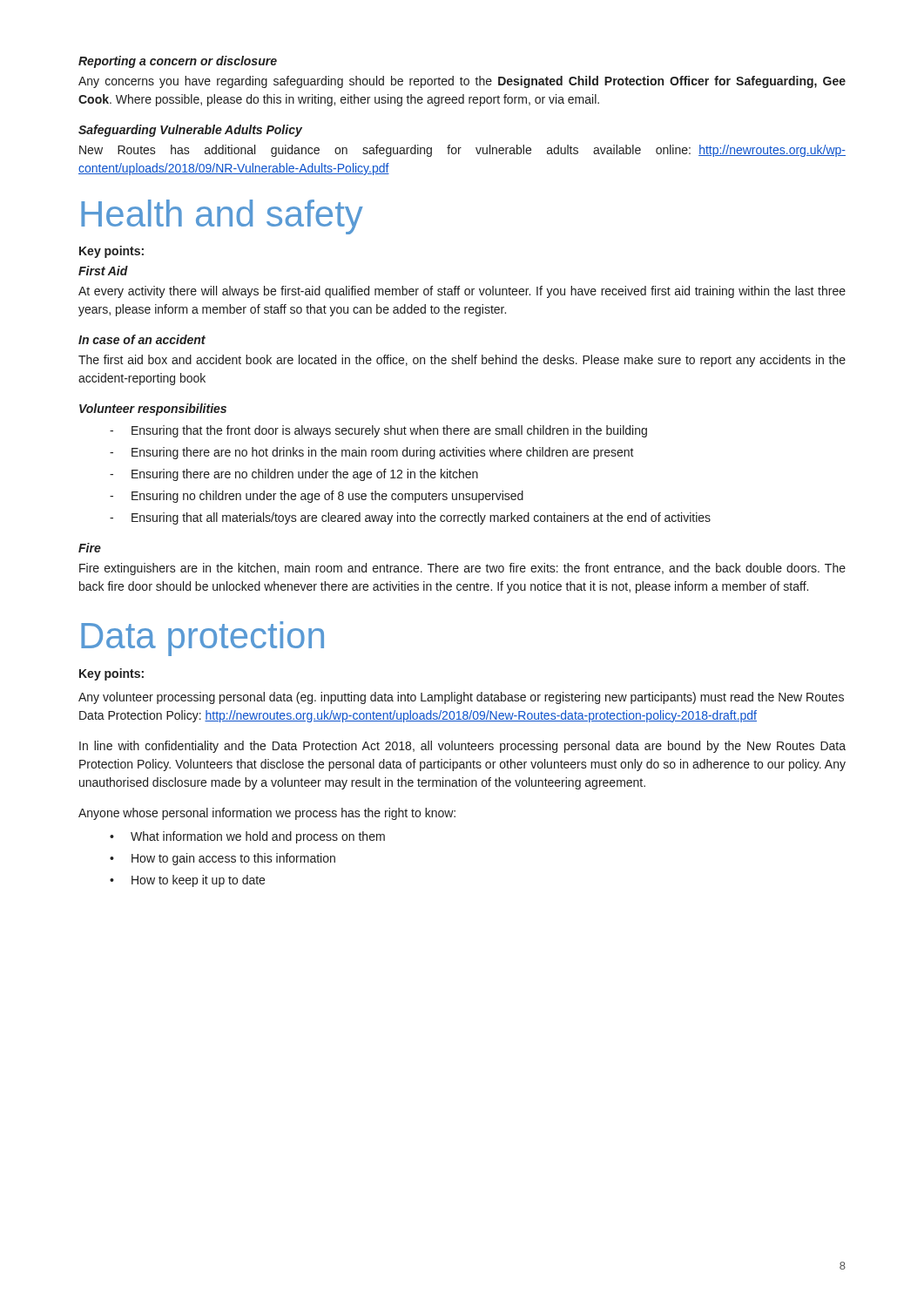Select the list item containing "Ensuring that all materials/toys"
The height and width of the screenshot is (1307, 924).
[x=462, y=518]
